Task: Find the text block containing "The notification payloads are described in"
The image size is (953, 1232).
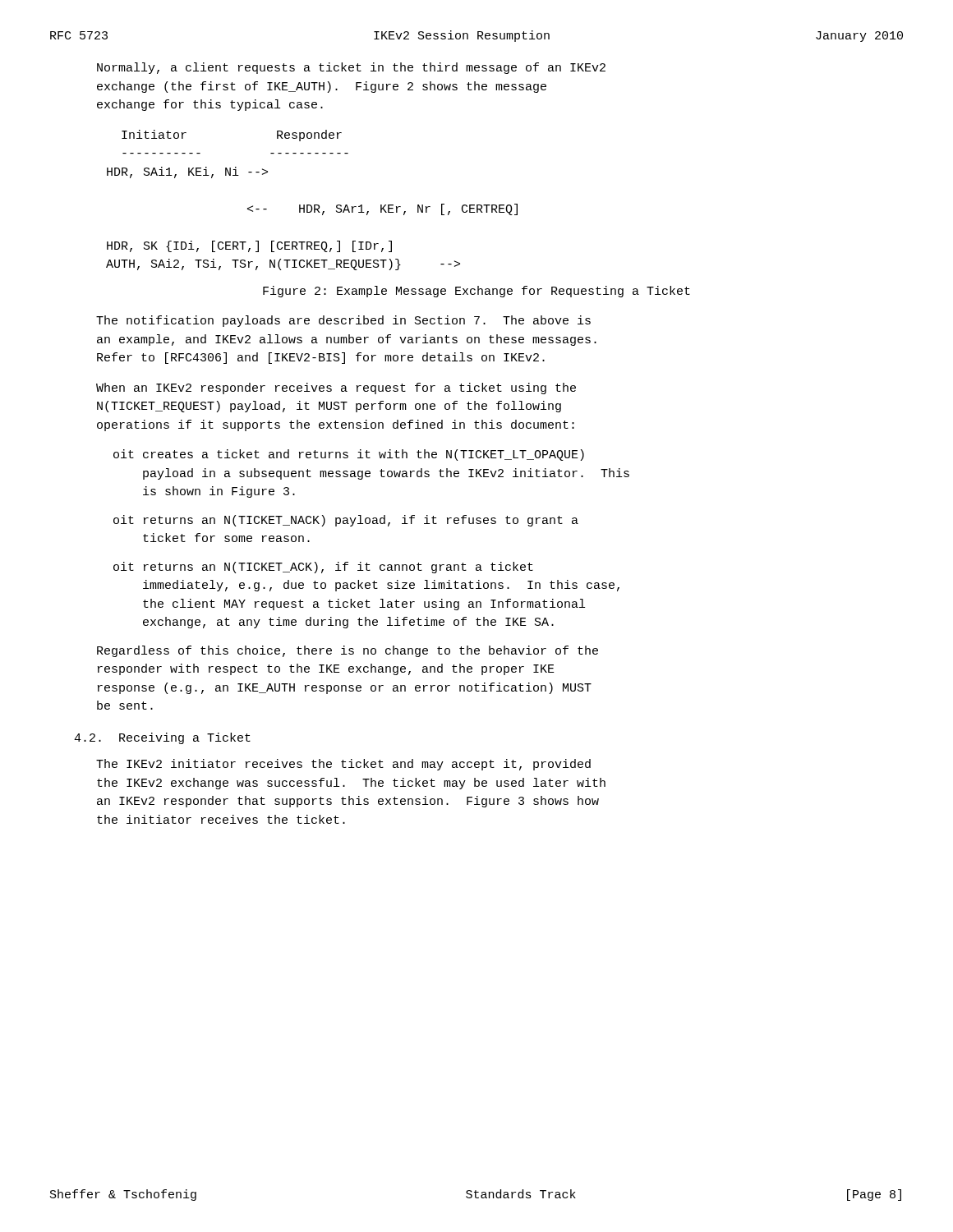Action: [336, 340]
